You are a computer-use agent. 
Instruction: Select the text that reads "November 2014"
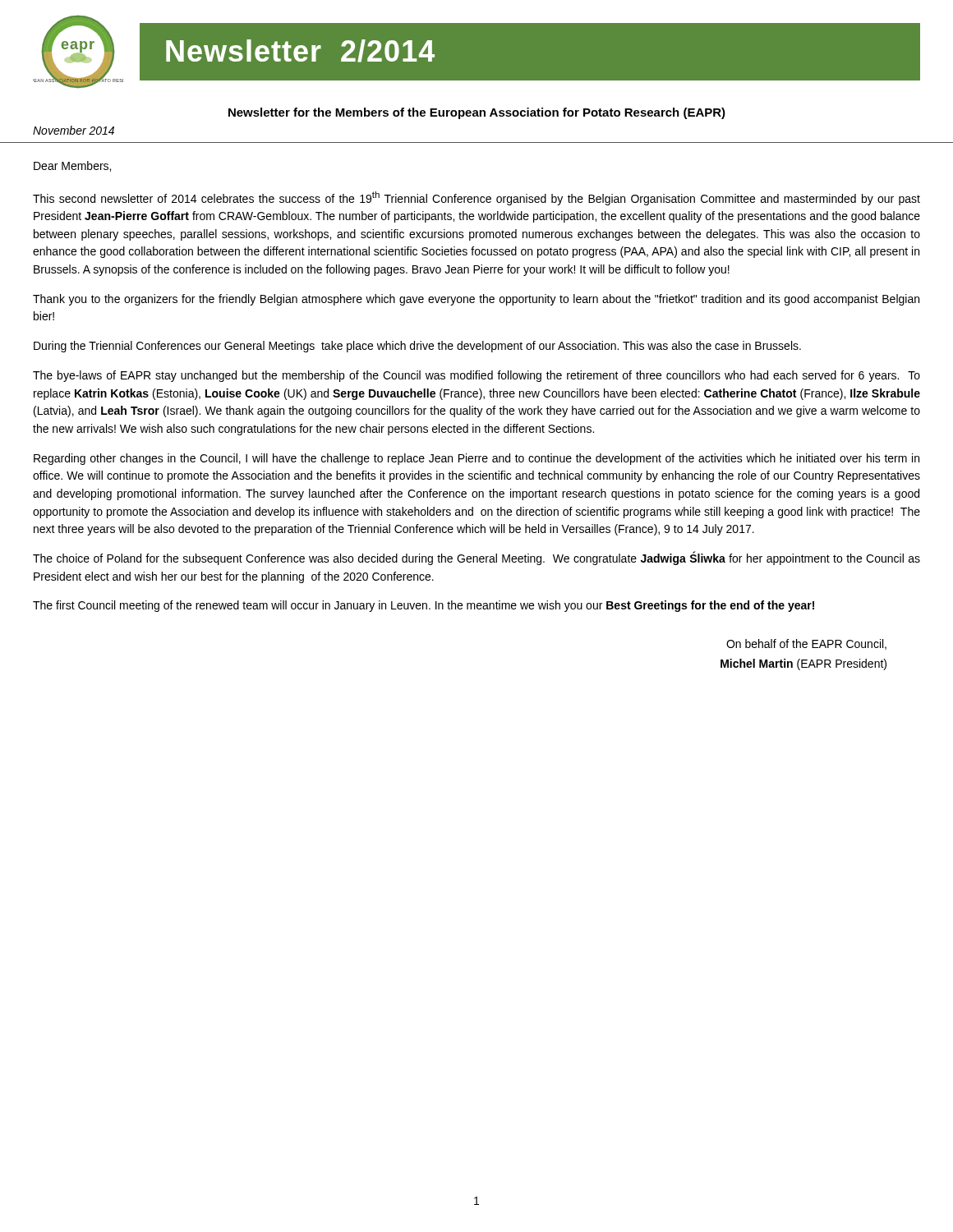point(74,131)
